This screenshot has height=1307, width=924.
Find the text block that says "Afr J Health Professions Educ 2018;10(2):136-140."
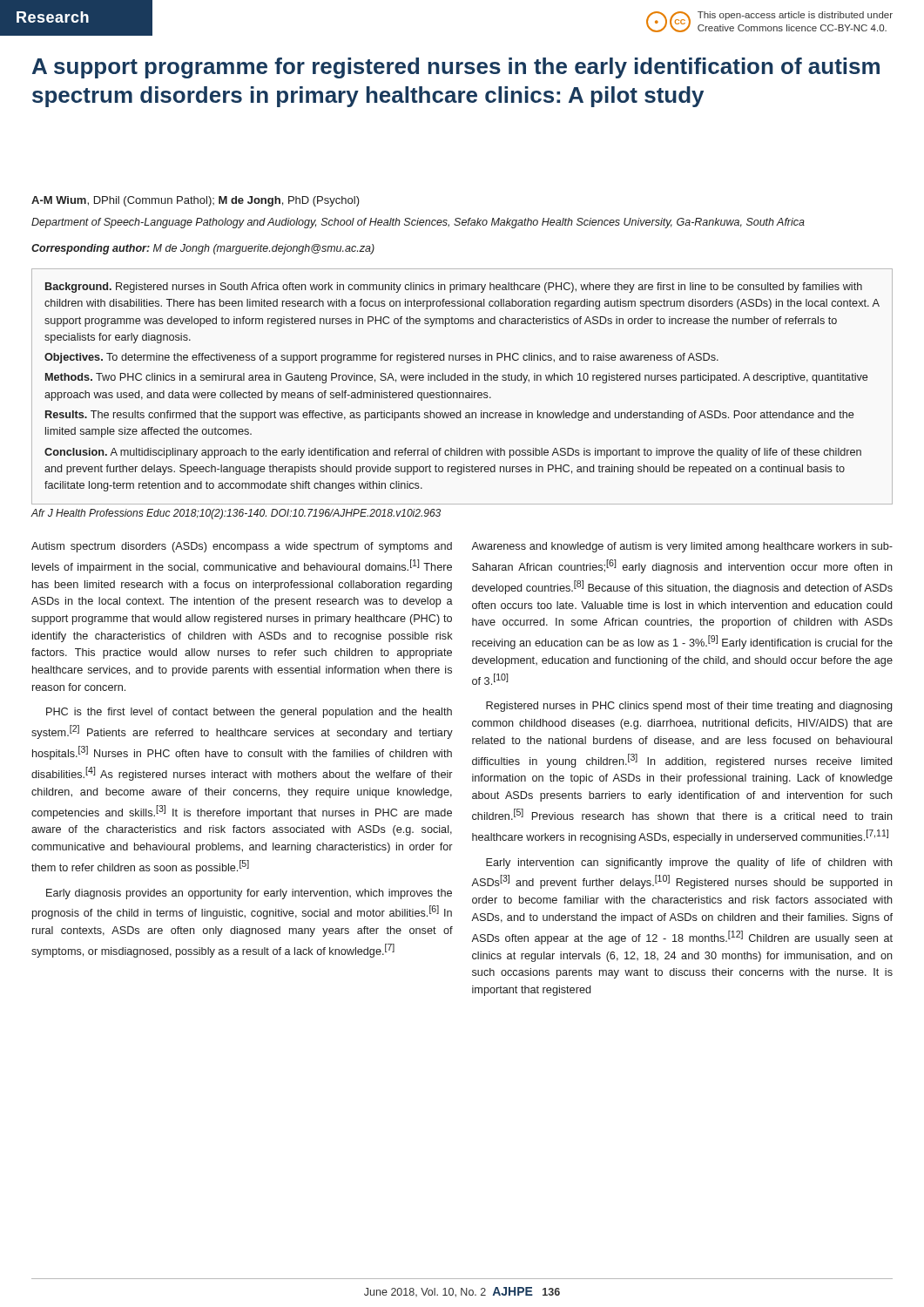[236, 513]
